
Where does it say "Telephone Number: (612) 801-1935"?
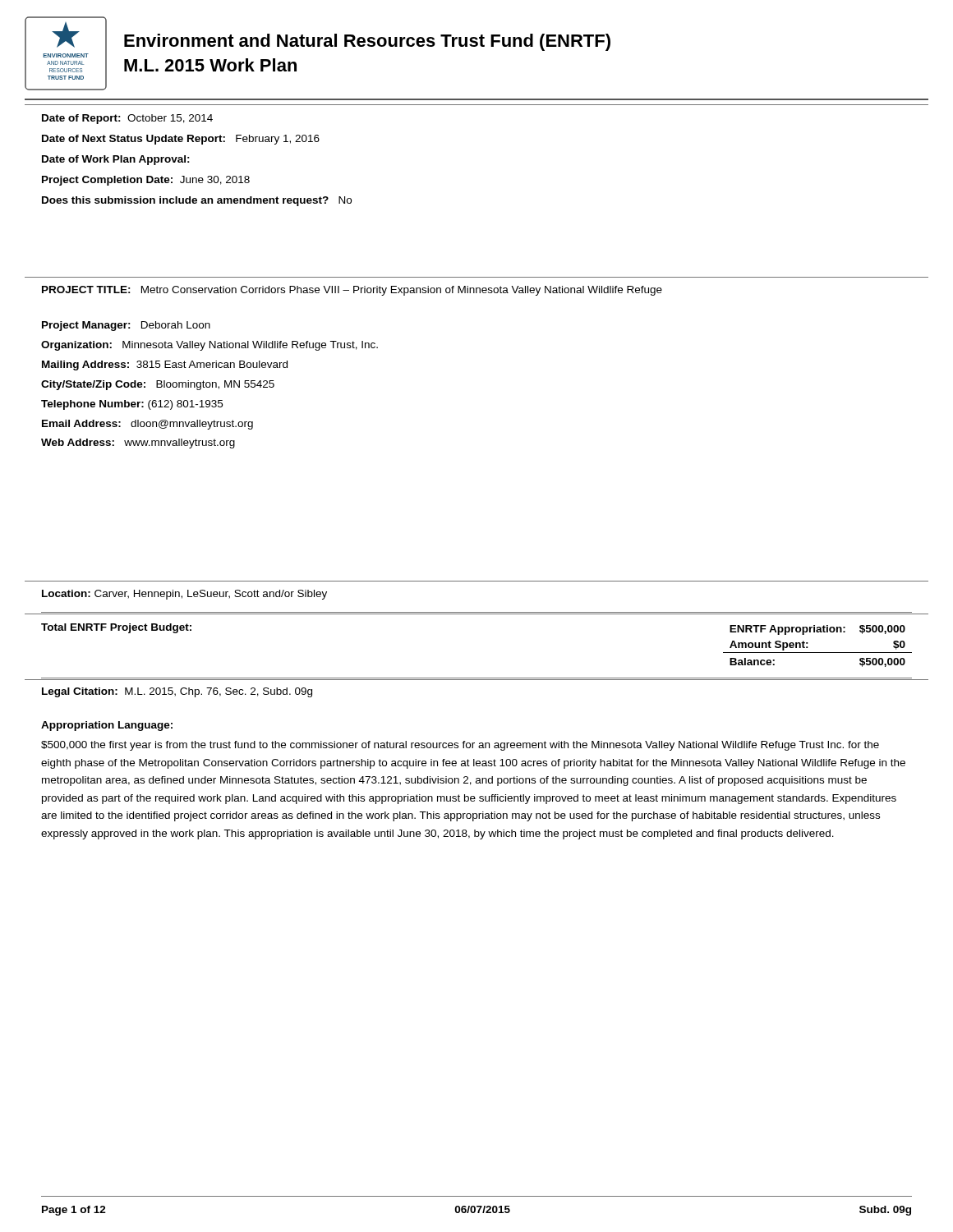click(132, 405)
